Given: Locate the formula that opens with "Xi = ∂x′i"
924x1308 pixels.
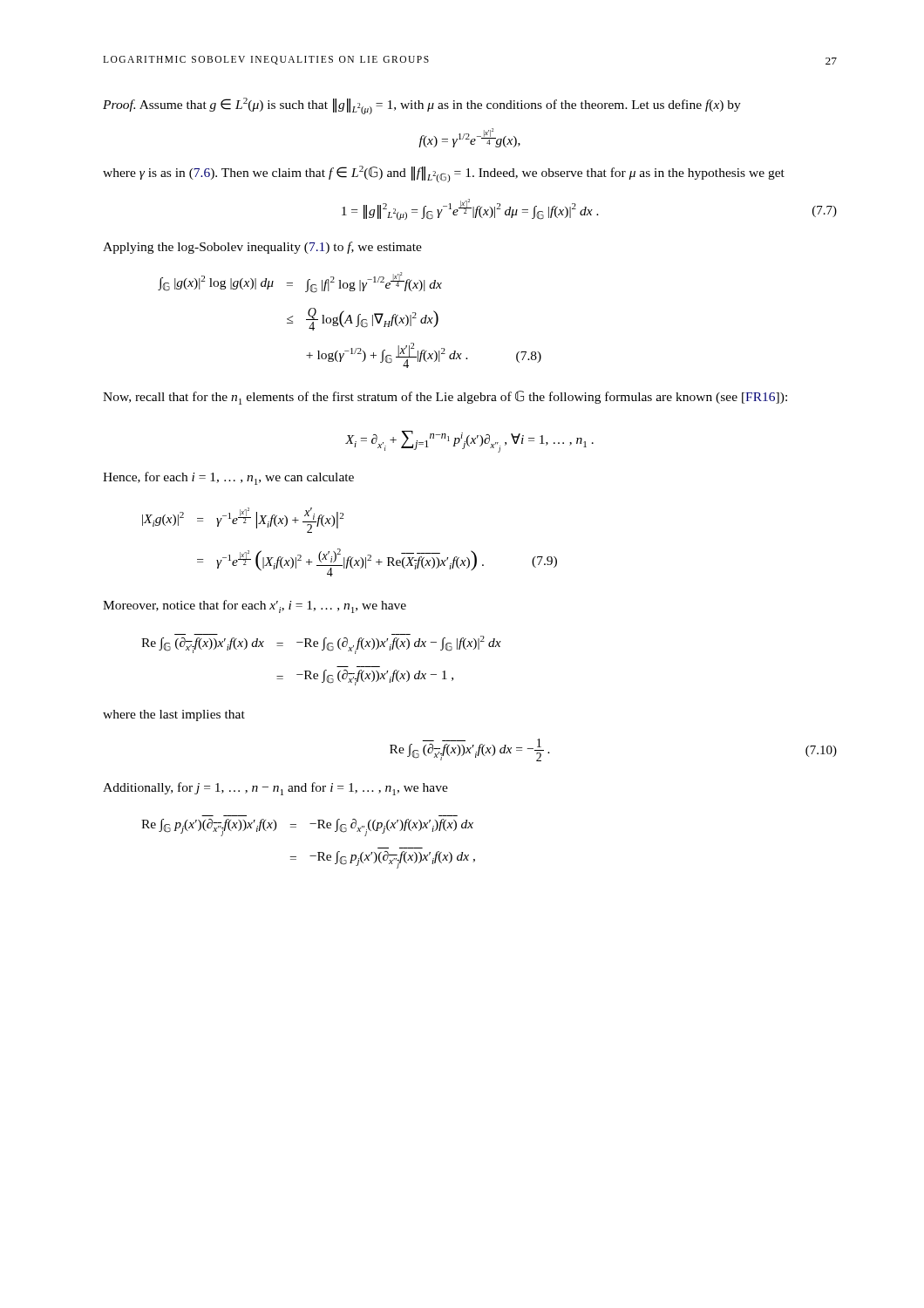Looking at the screenshot, I should (470, 439).
